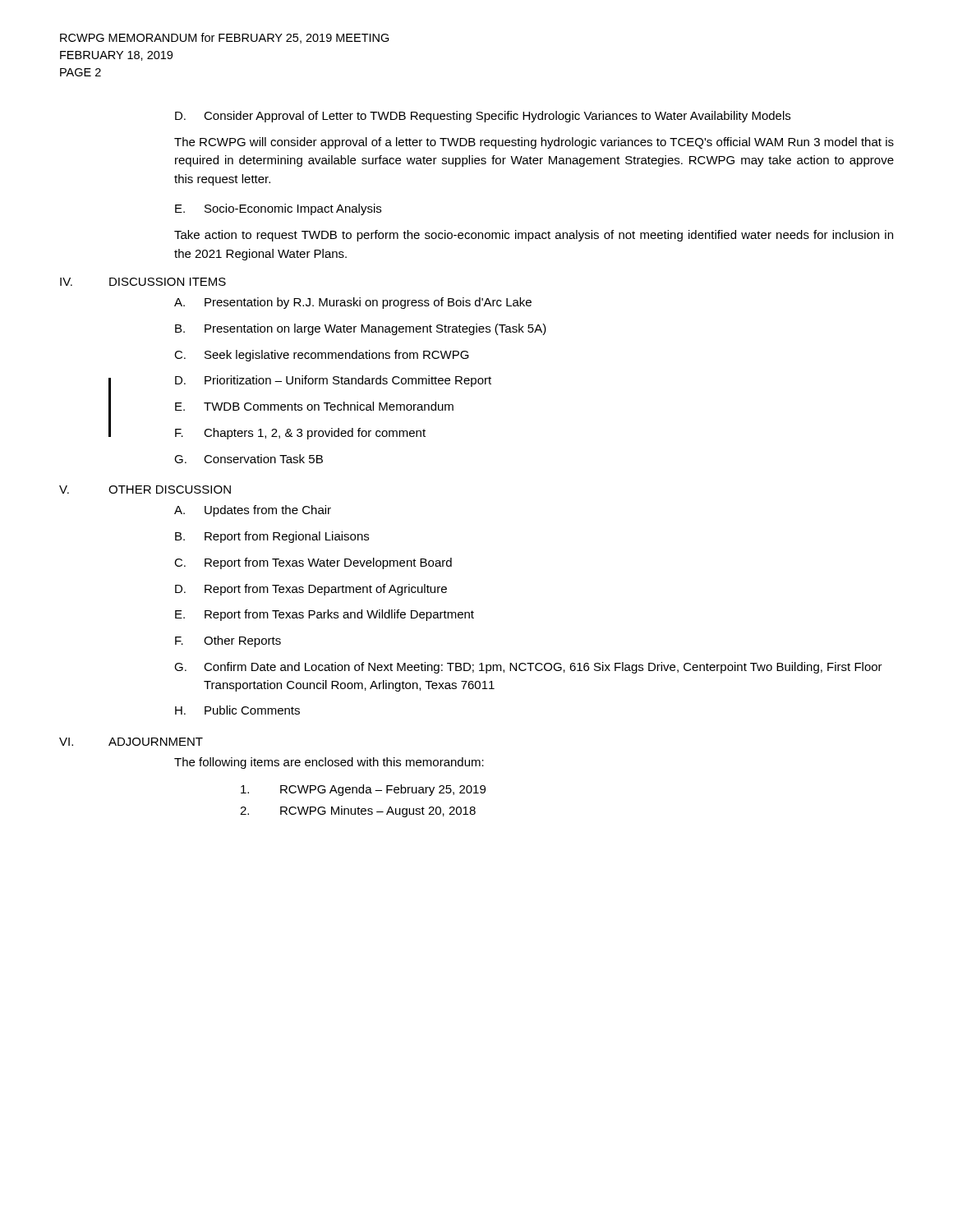
Task: Find "V. OTHER DISCUSSION" on this page
Action: click(x=145, y=489)
